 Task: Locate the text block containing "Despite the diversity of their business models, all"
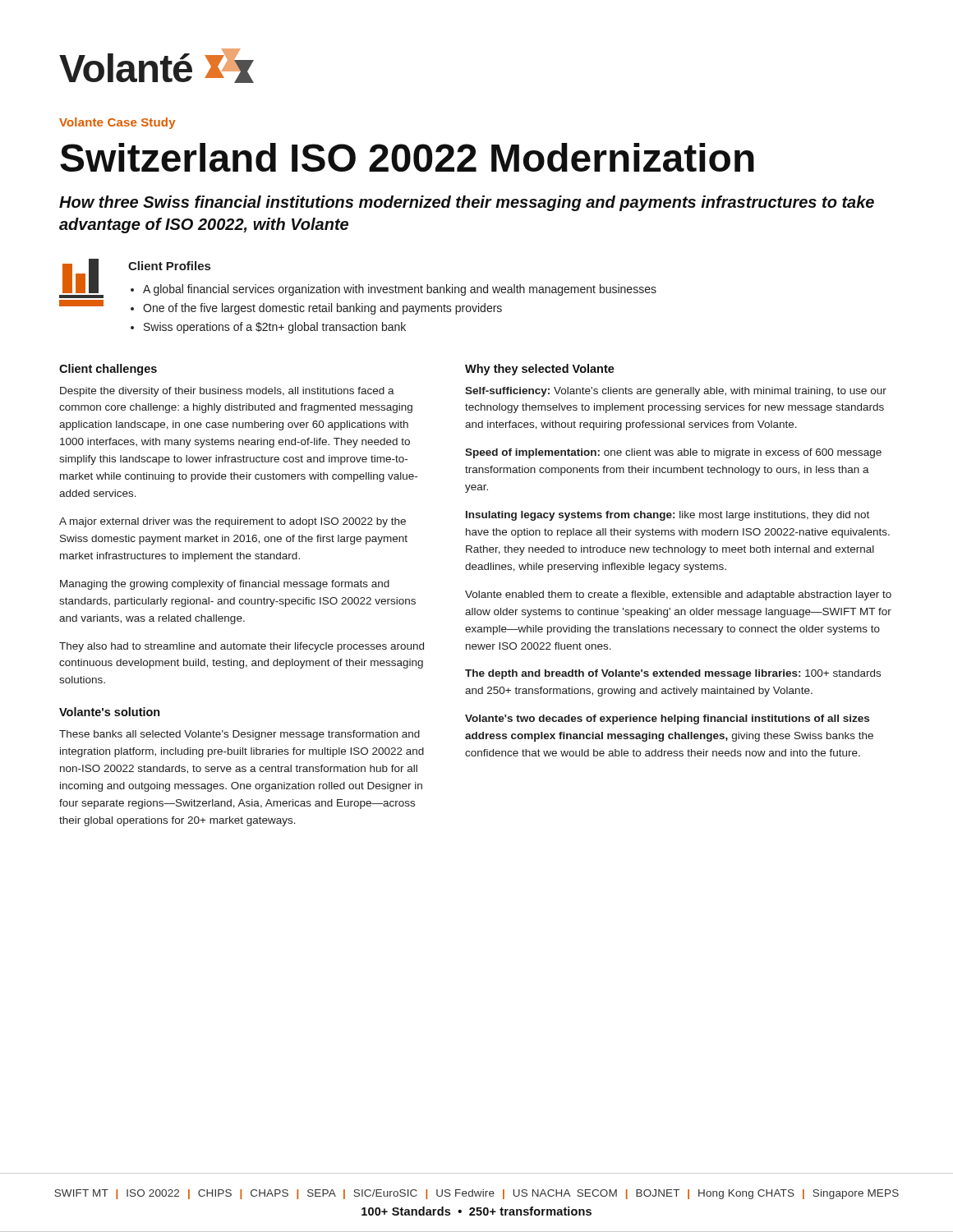pyautogui.click(x=239, y=442)
